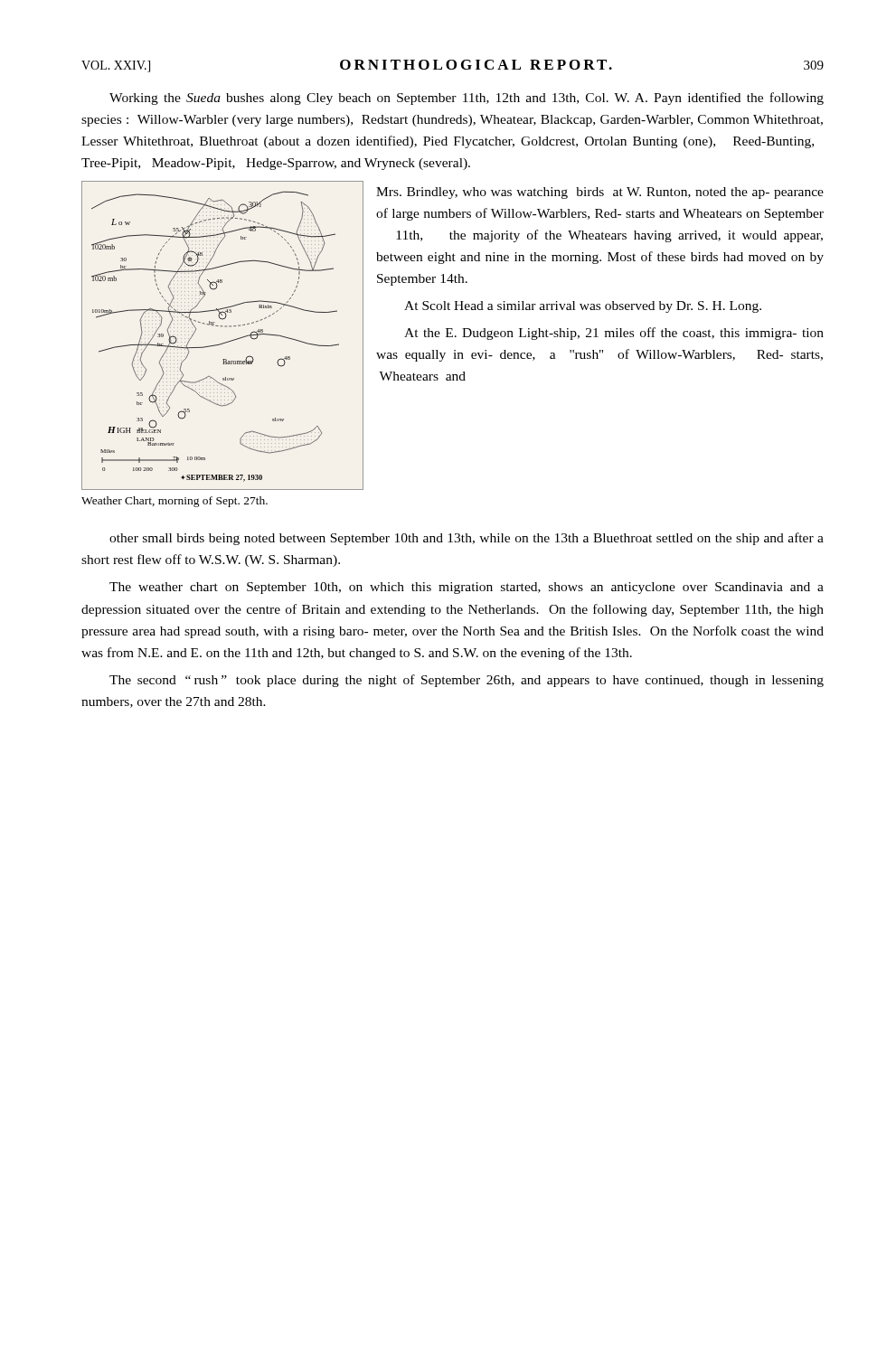This screenshot has width=896, height=1356.
Task: Find the block on this page that starts "Working the Sueda"
Action: tap(453, 130)
